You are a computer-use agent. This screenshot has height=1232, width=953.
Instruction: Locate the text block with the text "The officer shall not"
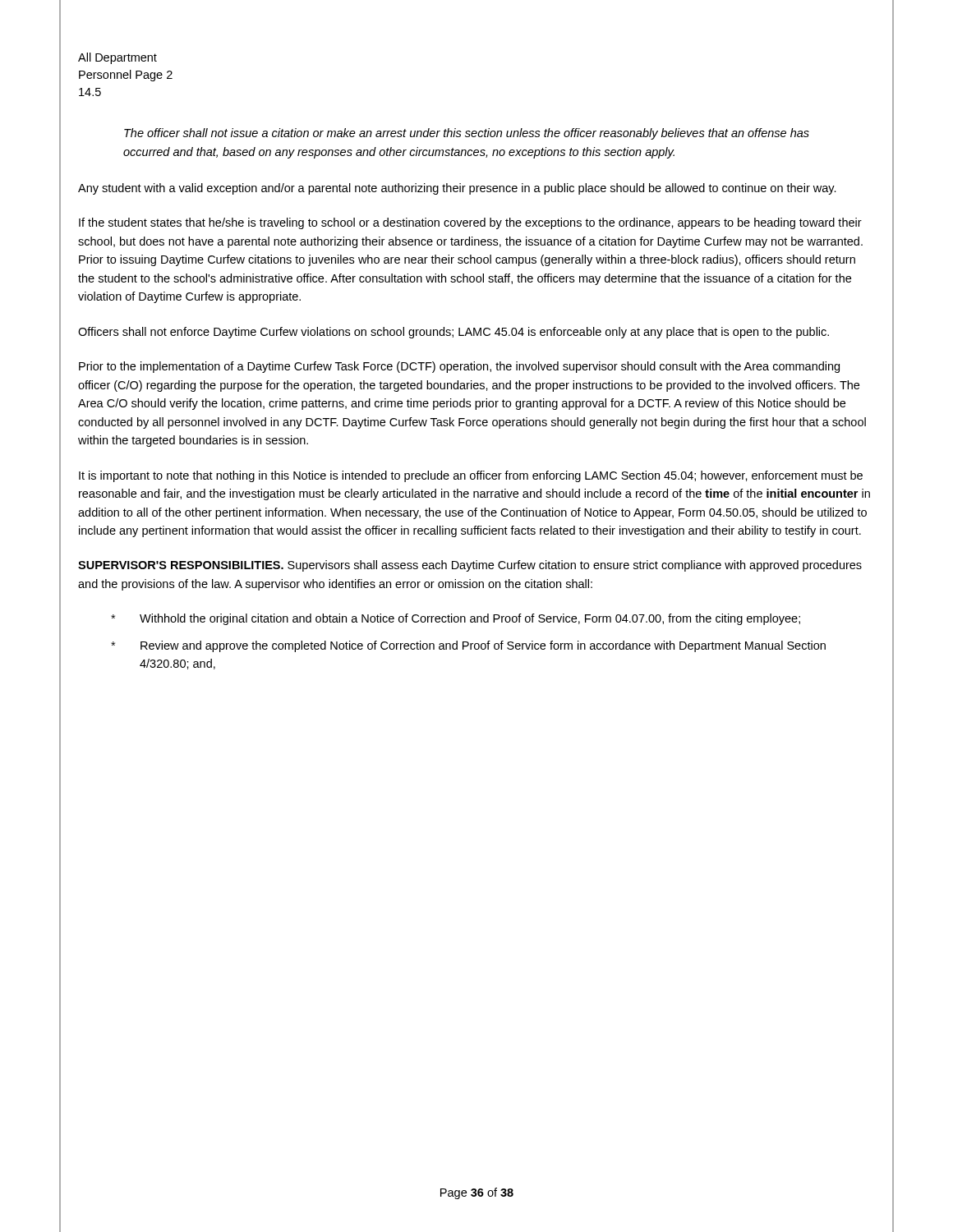466,142
